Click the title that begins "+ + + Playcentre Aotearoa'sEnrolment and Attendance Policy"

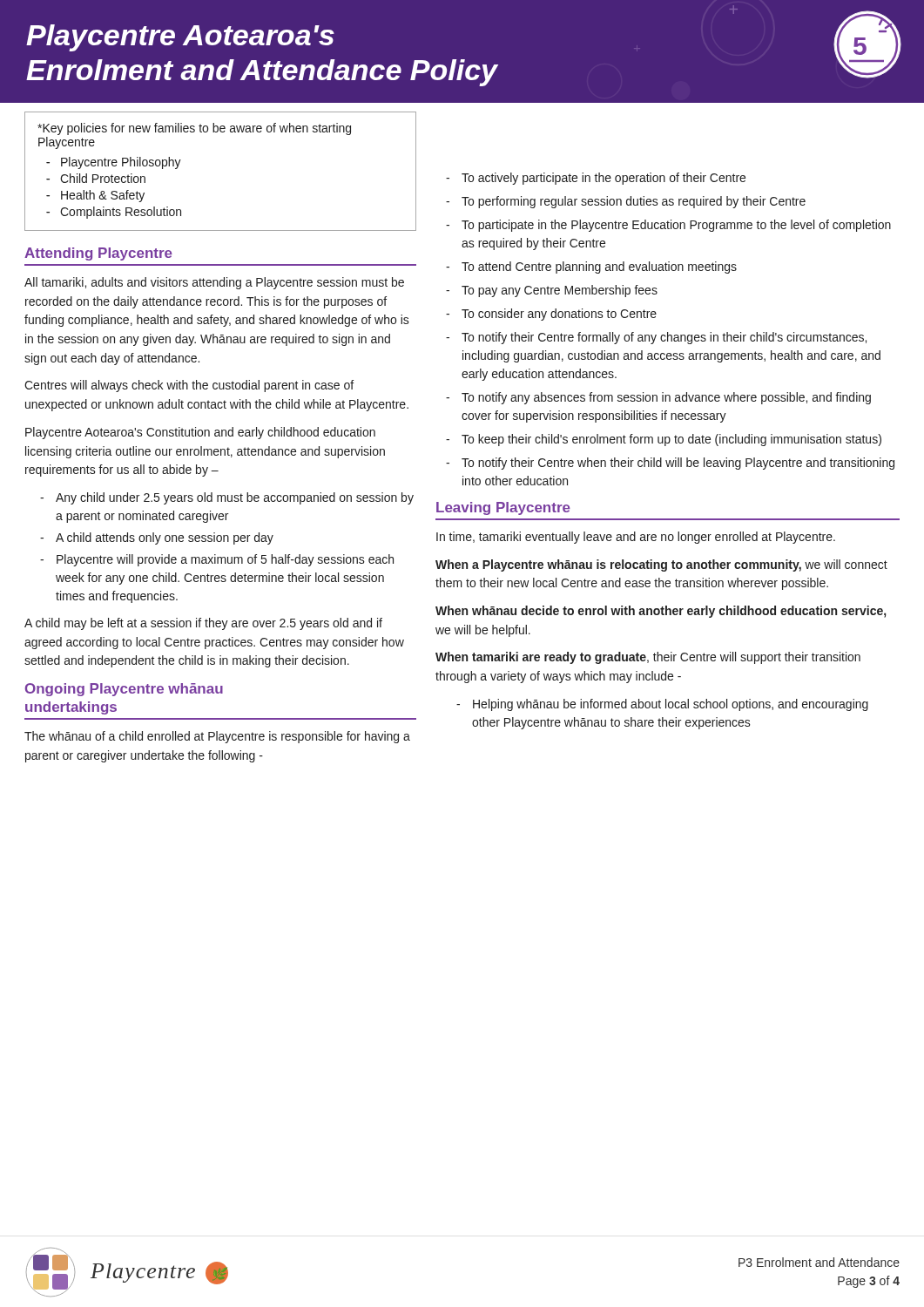click(x=462, y=51)
